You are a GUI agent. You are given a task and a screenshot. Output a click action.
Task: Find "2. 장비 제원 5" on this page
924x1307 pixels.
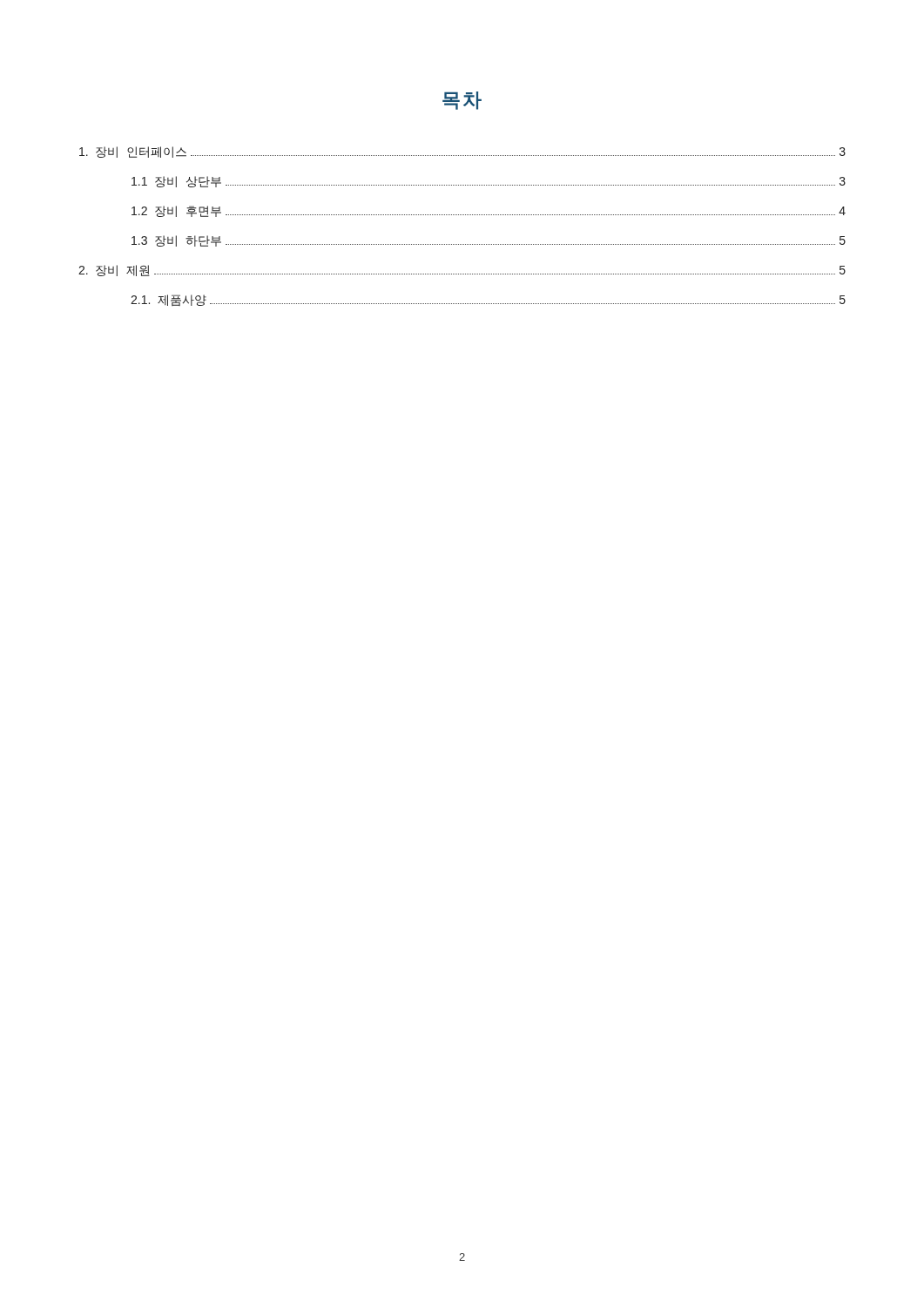point(462,271)
